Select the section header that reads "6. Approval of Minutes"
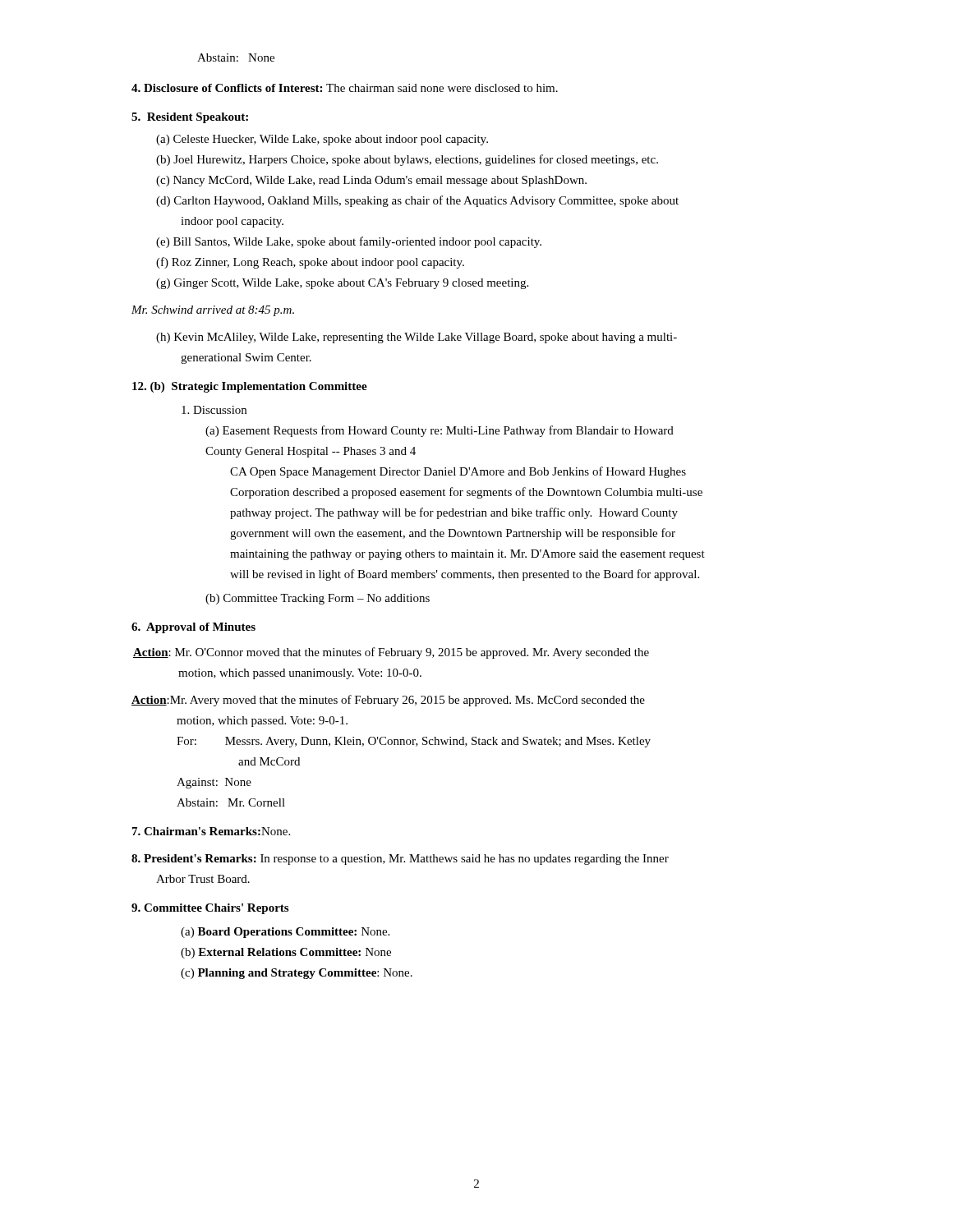Image resolution: width=953 pixels, height=1232 pixels. (193, 627)
